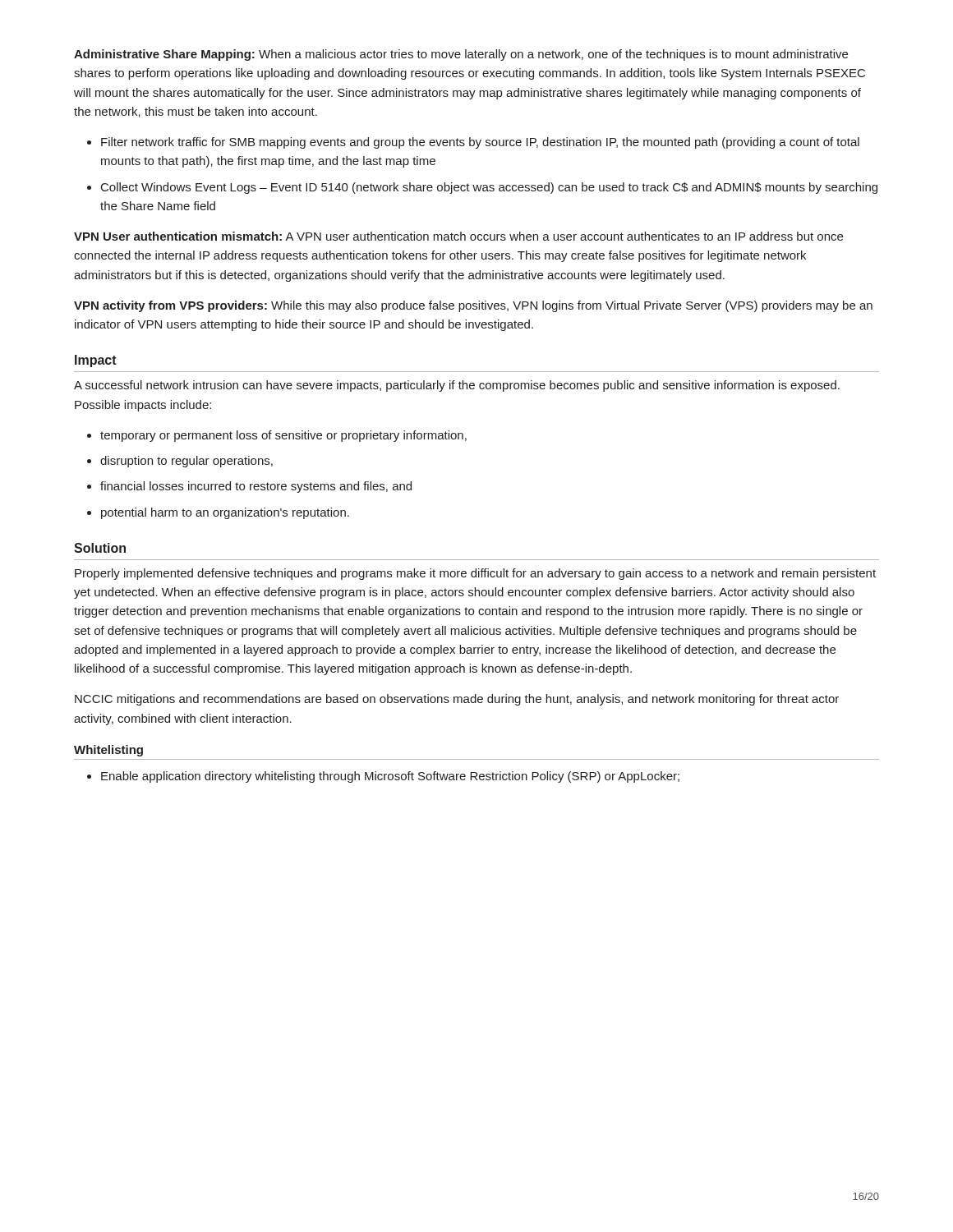Navigate to the text starting "Filter network traffic for SMB mapping events and"
This screenshot has height=1232, width=953.
(x=476, y=174)
